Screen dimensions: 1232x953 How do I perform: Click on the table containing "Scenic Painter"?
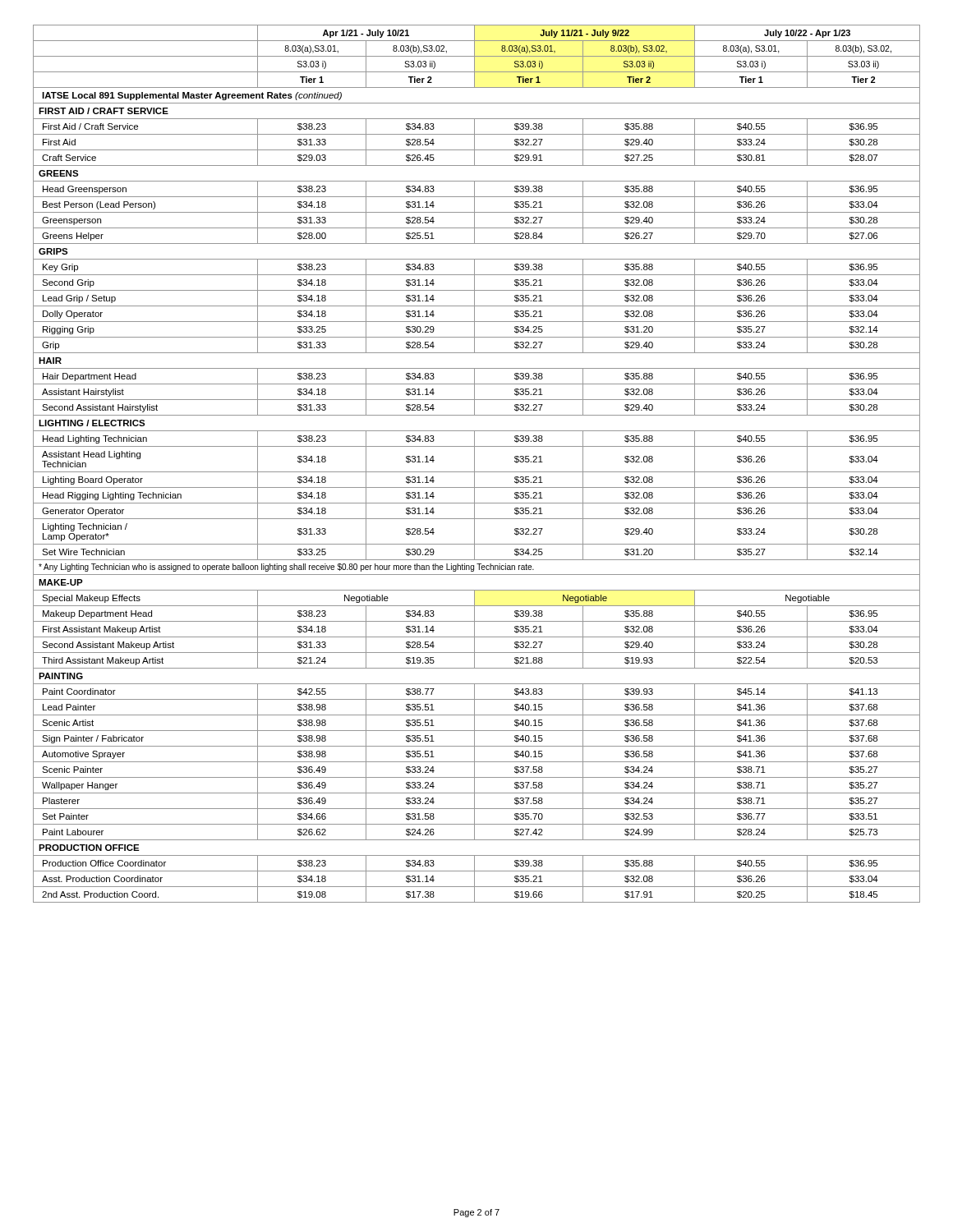[476, 464]
